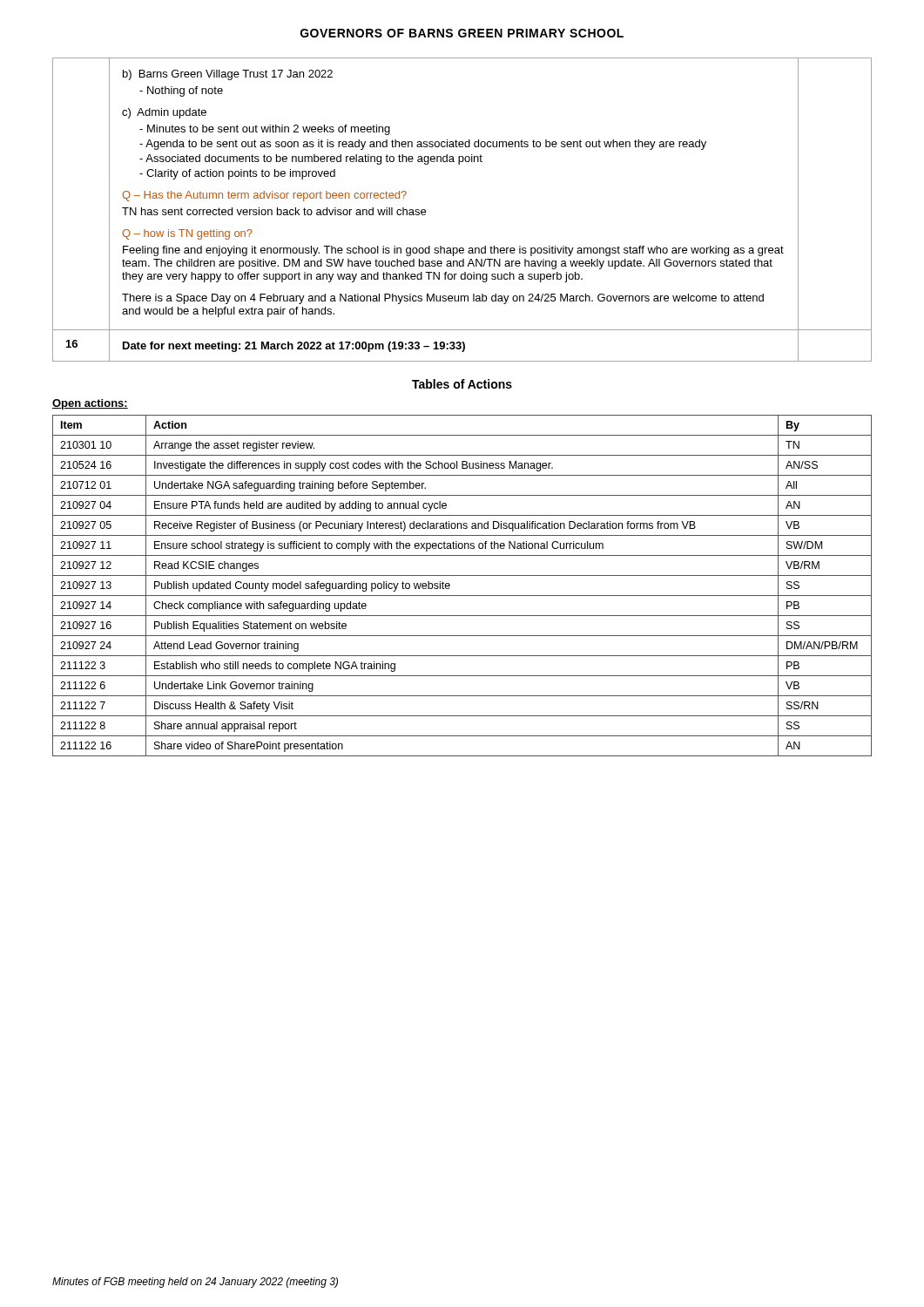The height and width of the screenshot is (1307, 924).
Task: Locate the block of text that opens with "Q – Has"
Action: point(264,196)
